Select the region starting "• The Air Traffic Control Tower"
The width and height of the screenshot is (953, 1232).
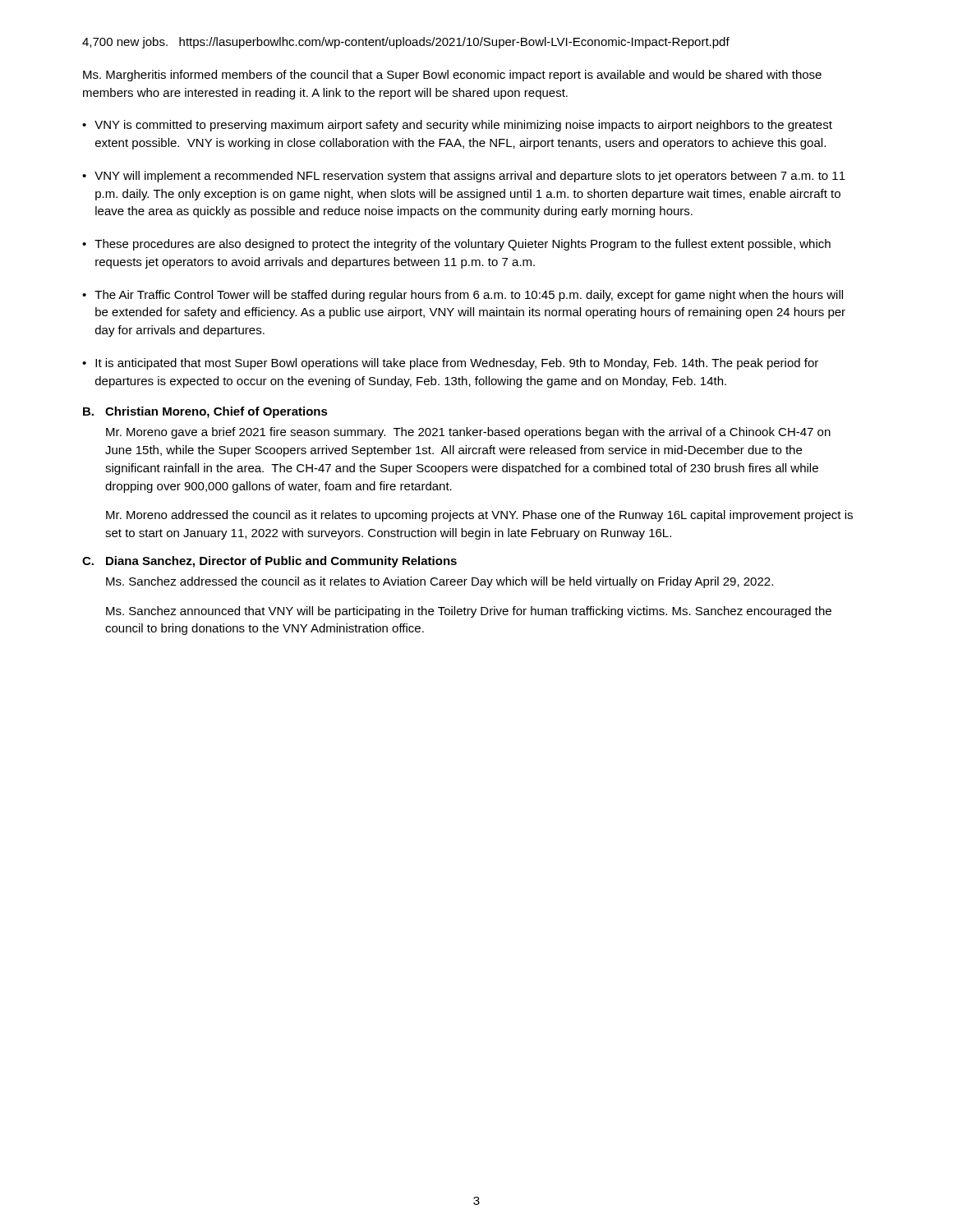pos(468,312)
